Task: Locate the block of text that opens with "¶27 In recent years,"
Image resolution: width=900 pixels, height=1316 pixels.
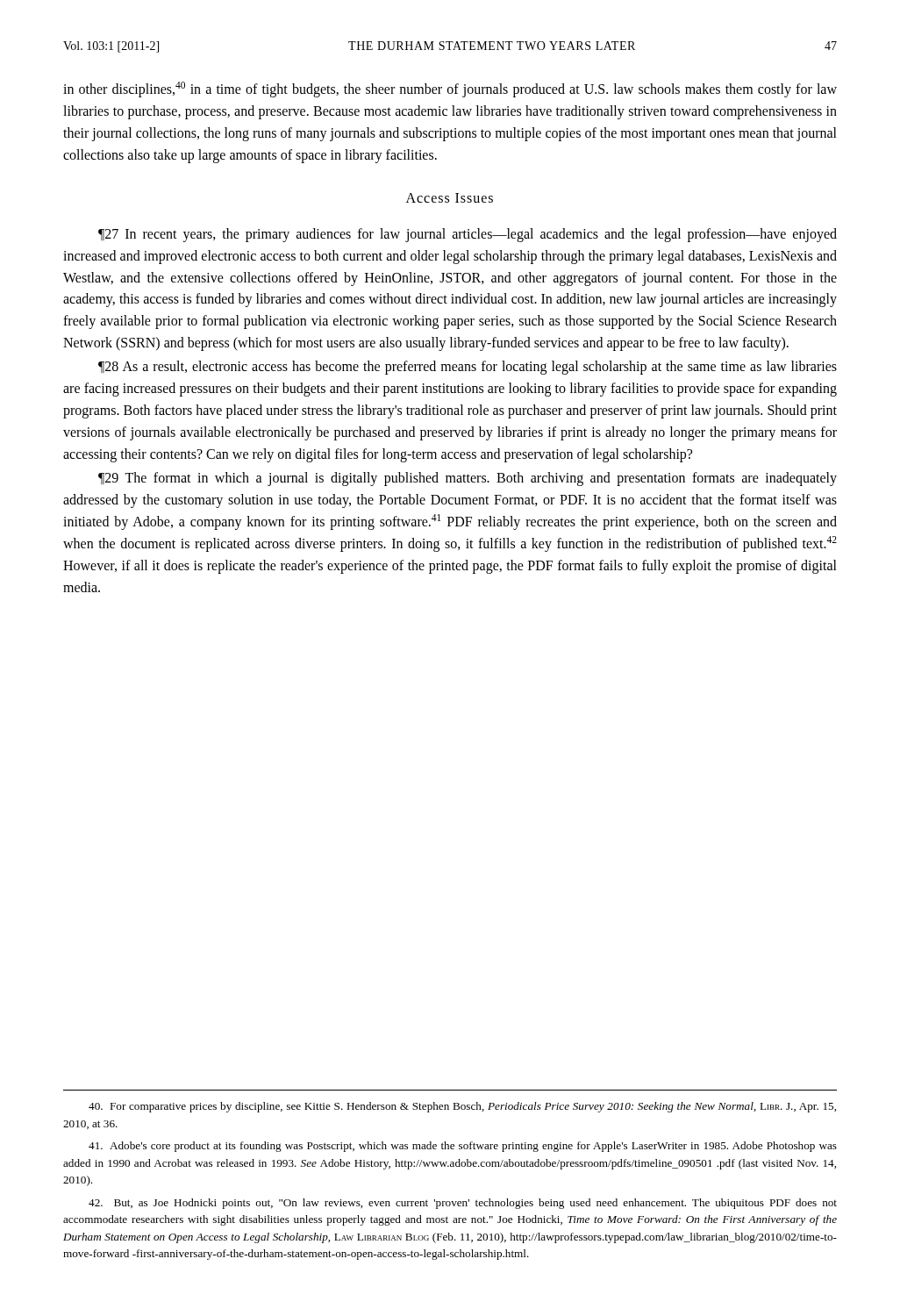Action: (x=450, y=289)
